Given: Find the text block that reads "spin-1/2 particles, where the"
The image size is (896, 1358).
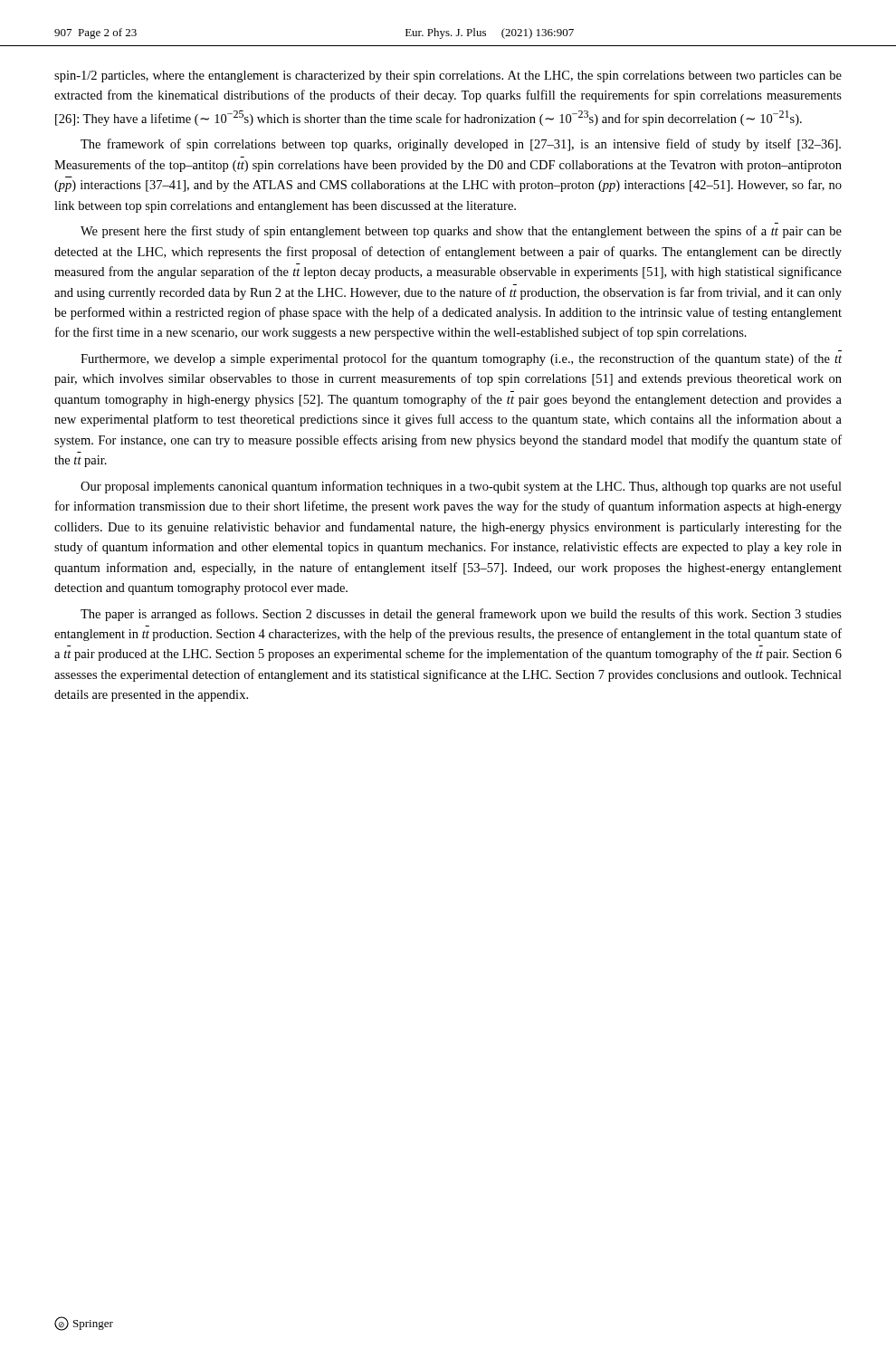Looking at the screenshot, I should click(448, 385).
